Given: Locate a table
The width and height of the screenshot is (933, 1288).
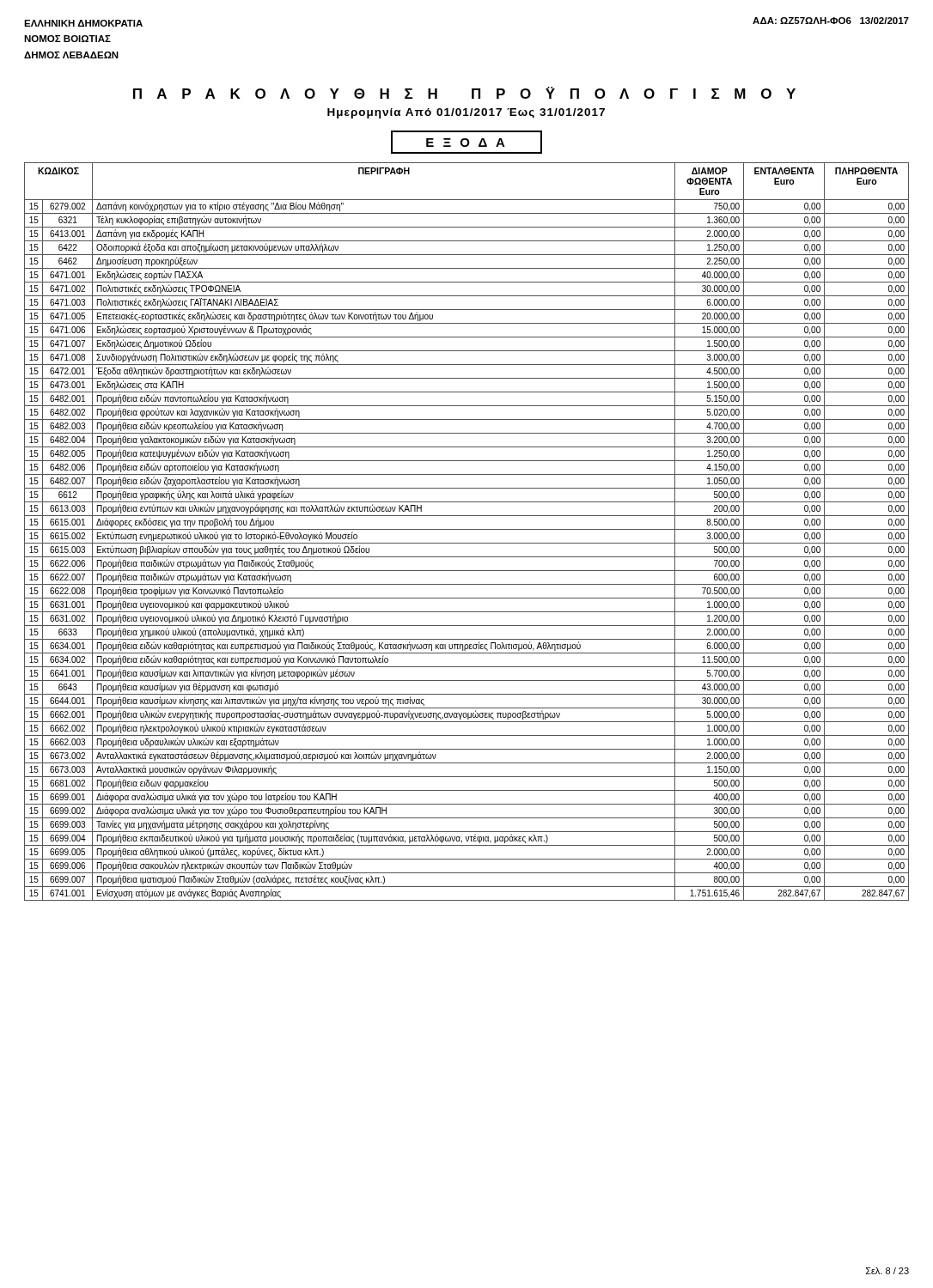Looking at the screenshot, I should pyautogui.click(x=466, y=531).
